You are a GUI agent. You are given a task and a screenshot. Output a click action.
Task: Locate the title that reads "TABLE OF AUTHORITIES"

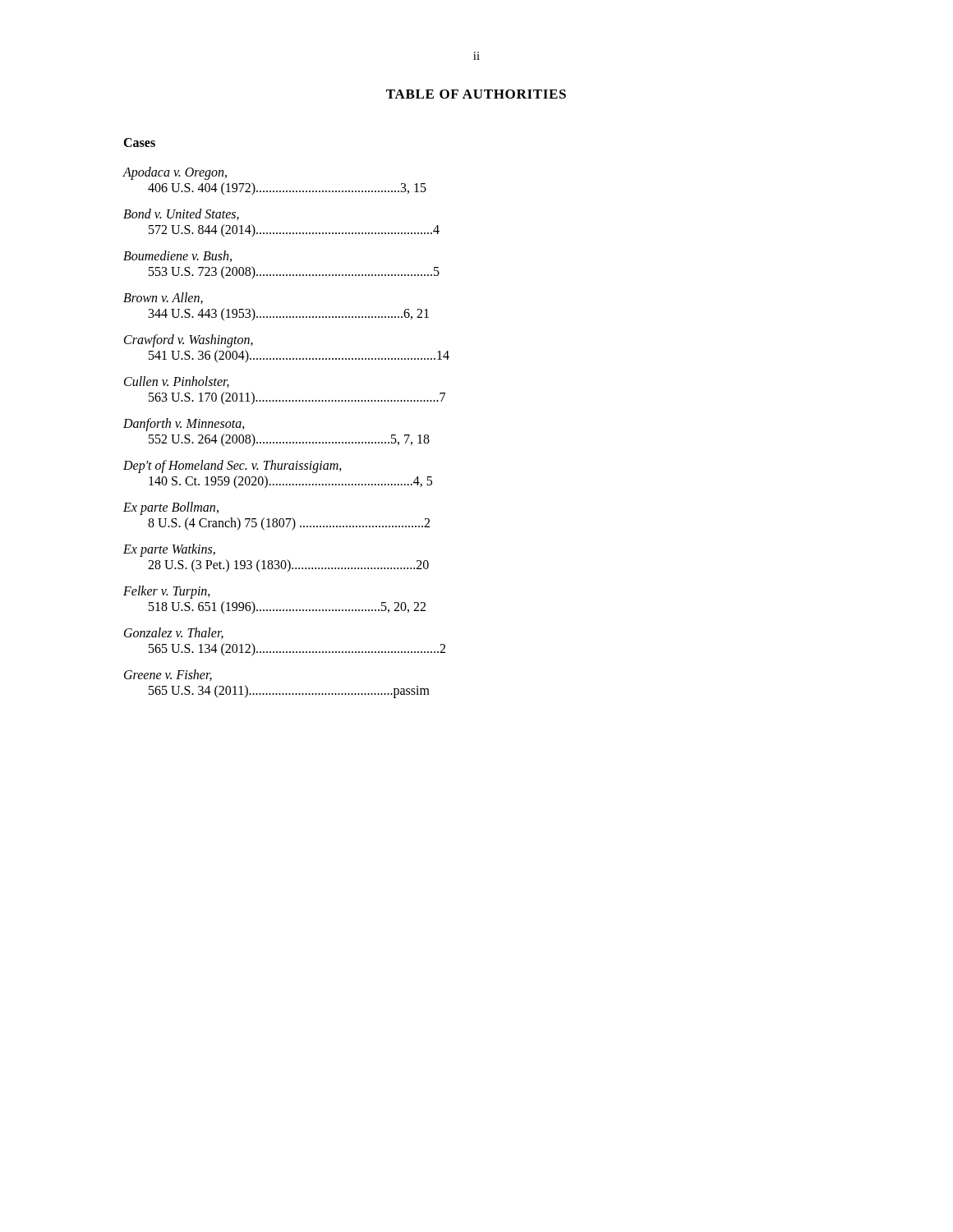(476, 94)
